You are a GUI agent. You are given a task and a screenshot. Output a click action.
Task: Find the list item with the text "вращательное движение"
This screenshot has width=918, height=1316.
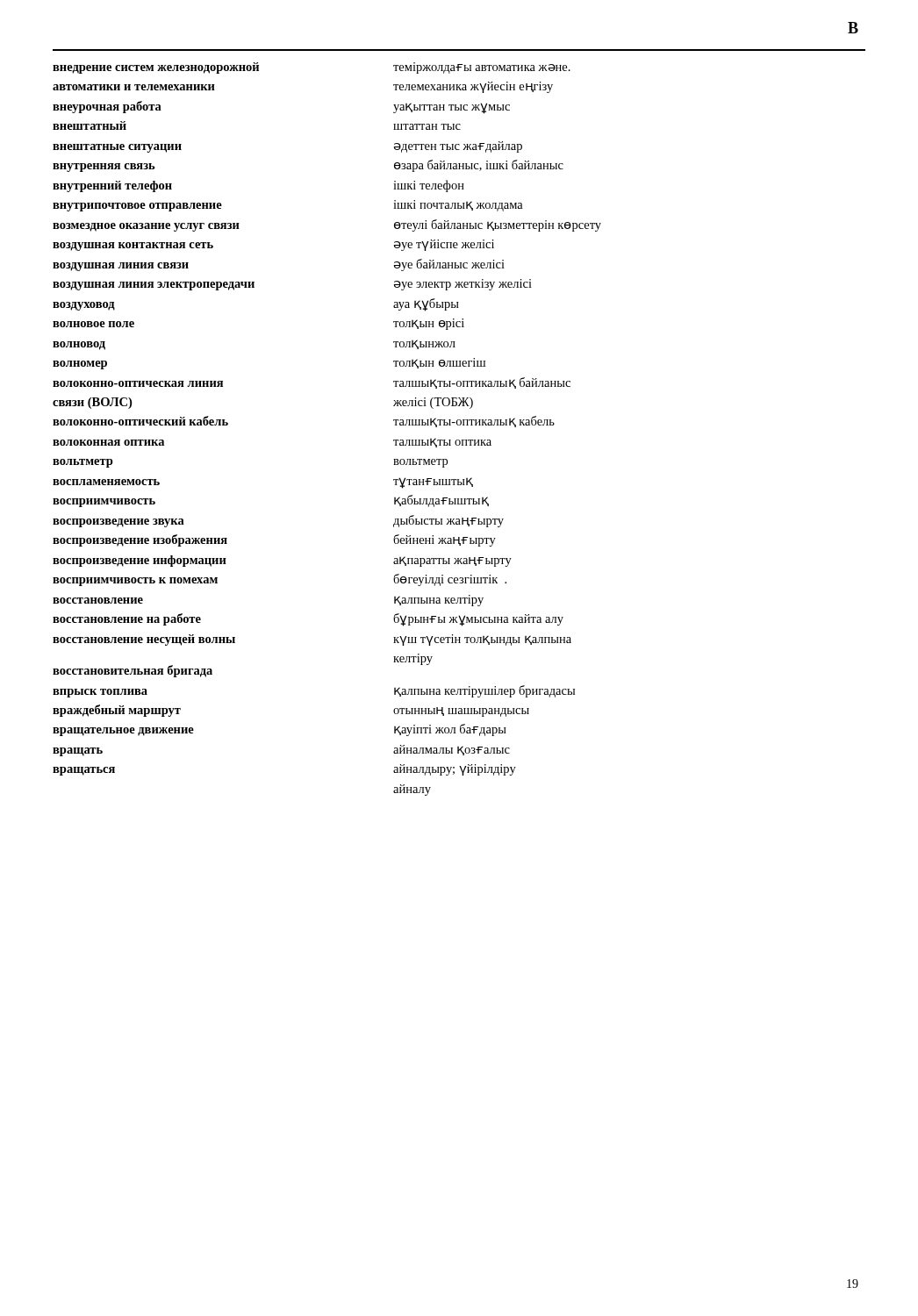click(x=202, y=730)
